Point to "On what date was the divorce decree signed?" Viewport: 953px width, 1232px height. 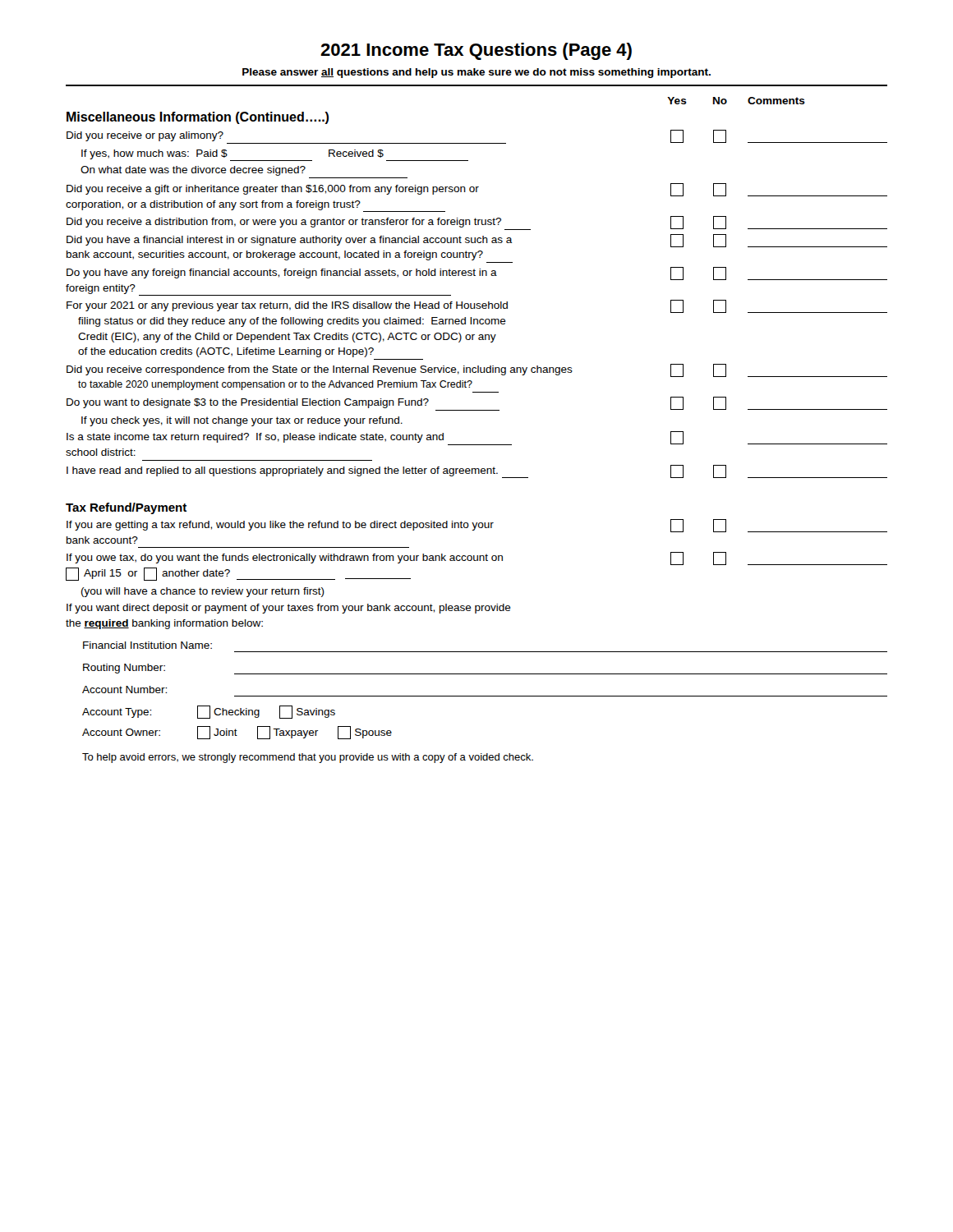pyautogui.click(x=193, y=171)
